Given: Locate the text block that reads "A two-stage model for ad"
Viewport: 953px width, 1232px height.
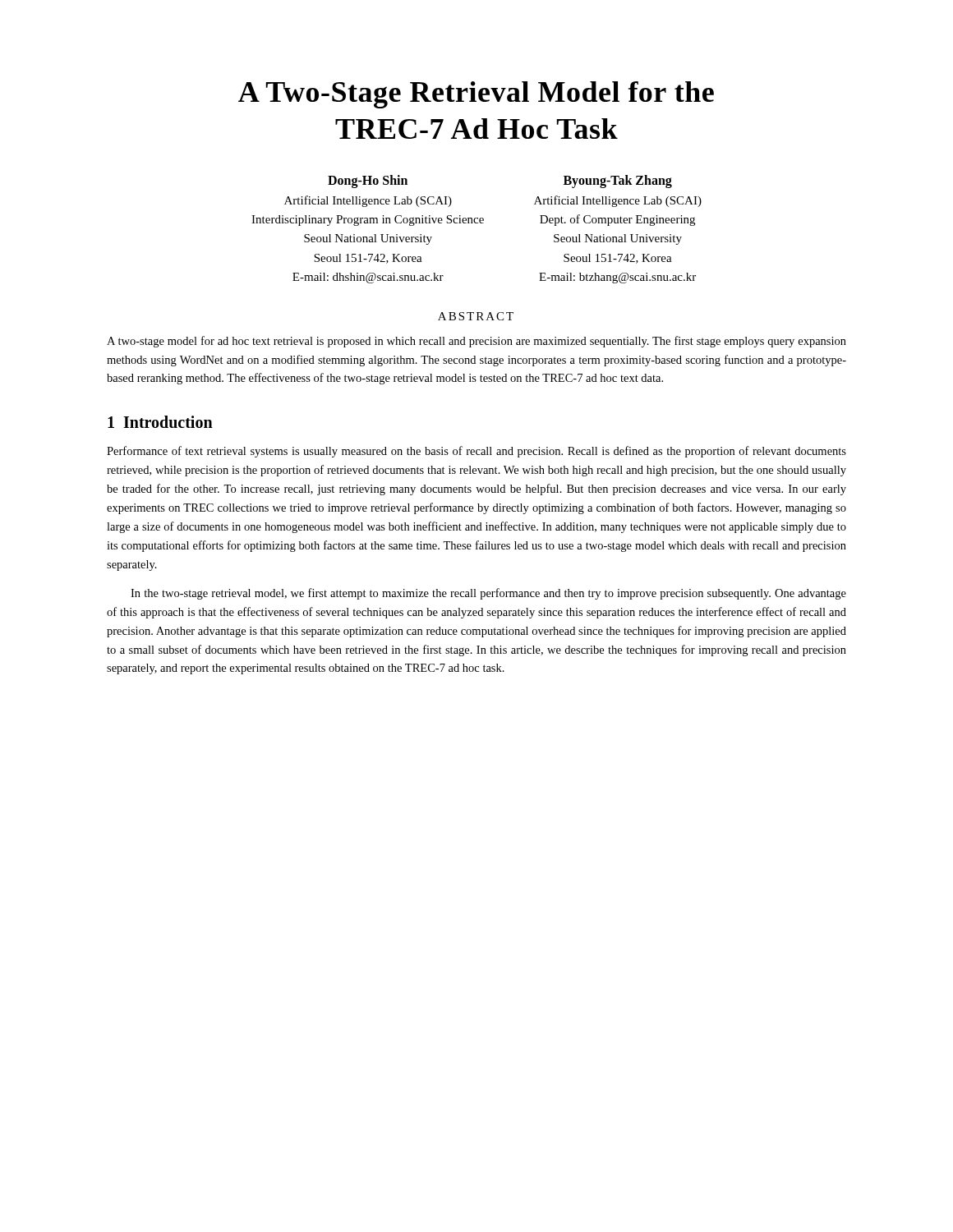Looking at the screenshot, I should [476, 359].
